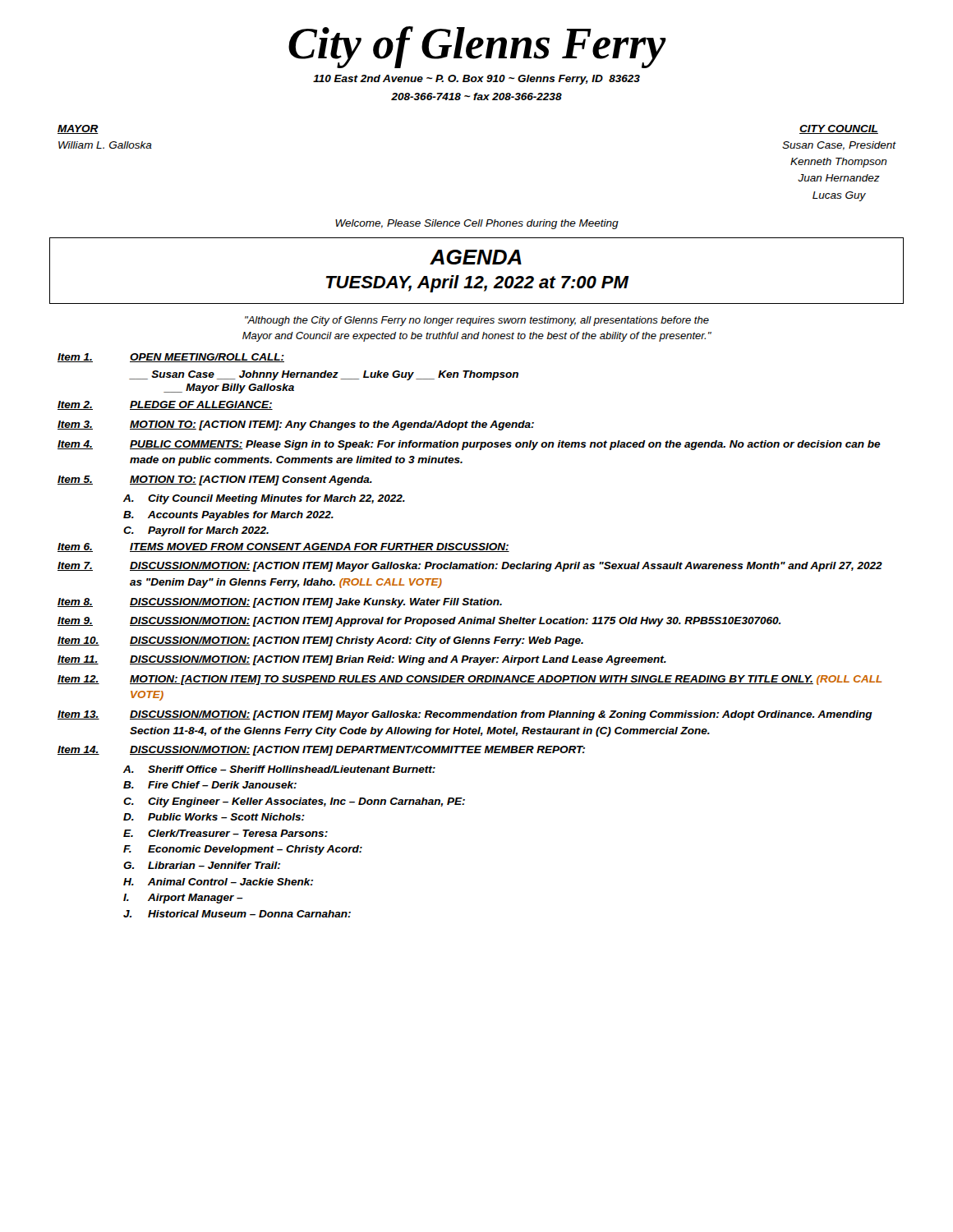This screenshot has height=1232, width=953.
Task: Locate the block of text that opens with "Item 9. DISCUSSION/MOTION: [ACTION"
Action: (476, 621)
